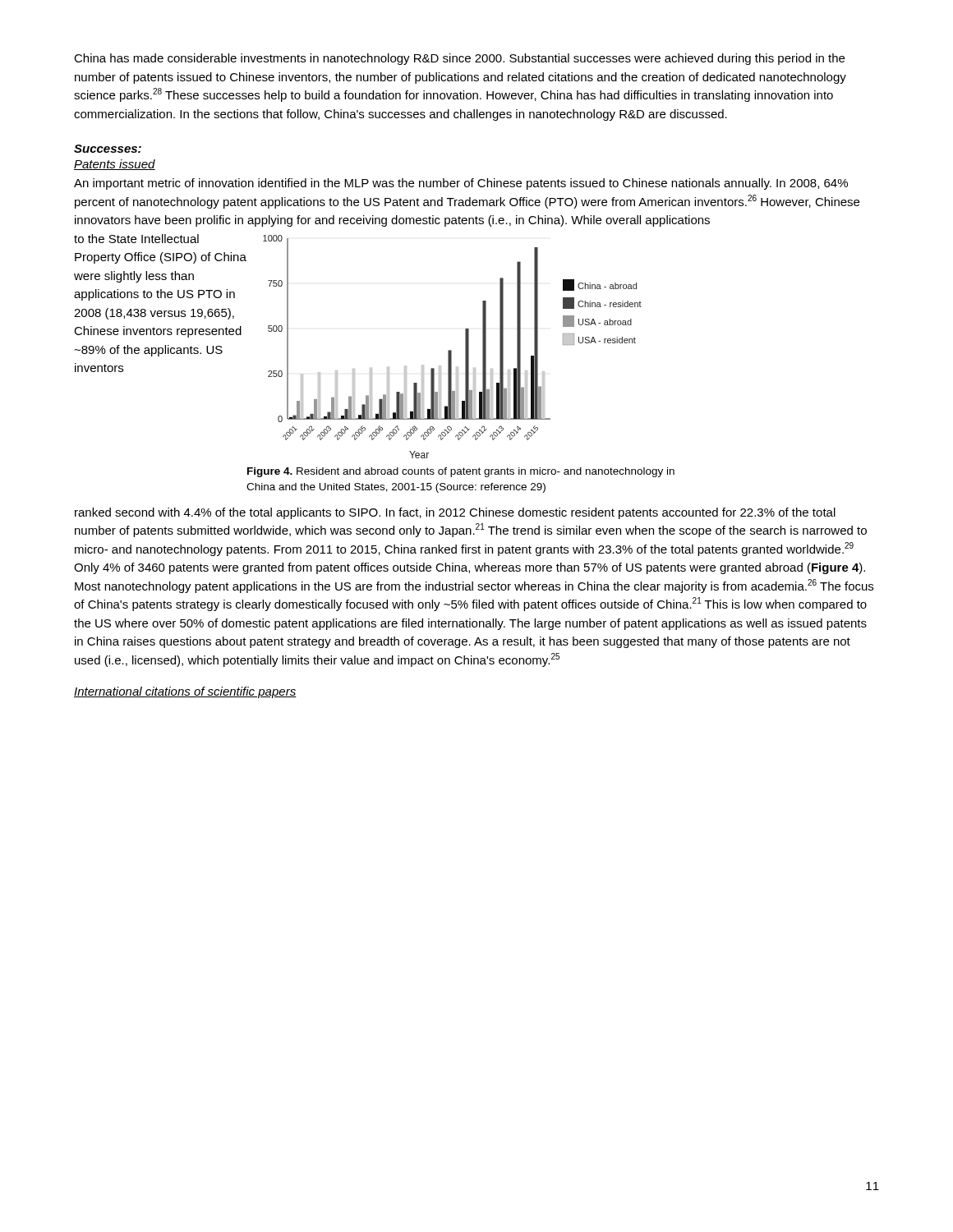Image resolution: width=953 pixels, height=1232 pixels.
Task: Point to the section header beginning "International citations of scientific"
Action: 185,691
